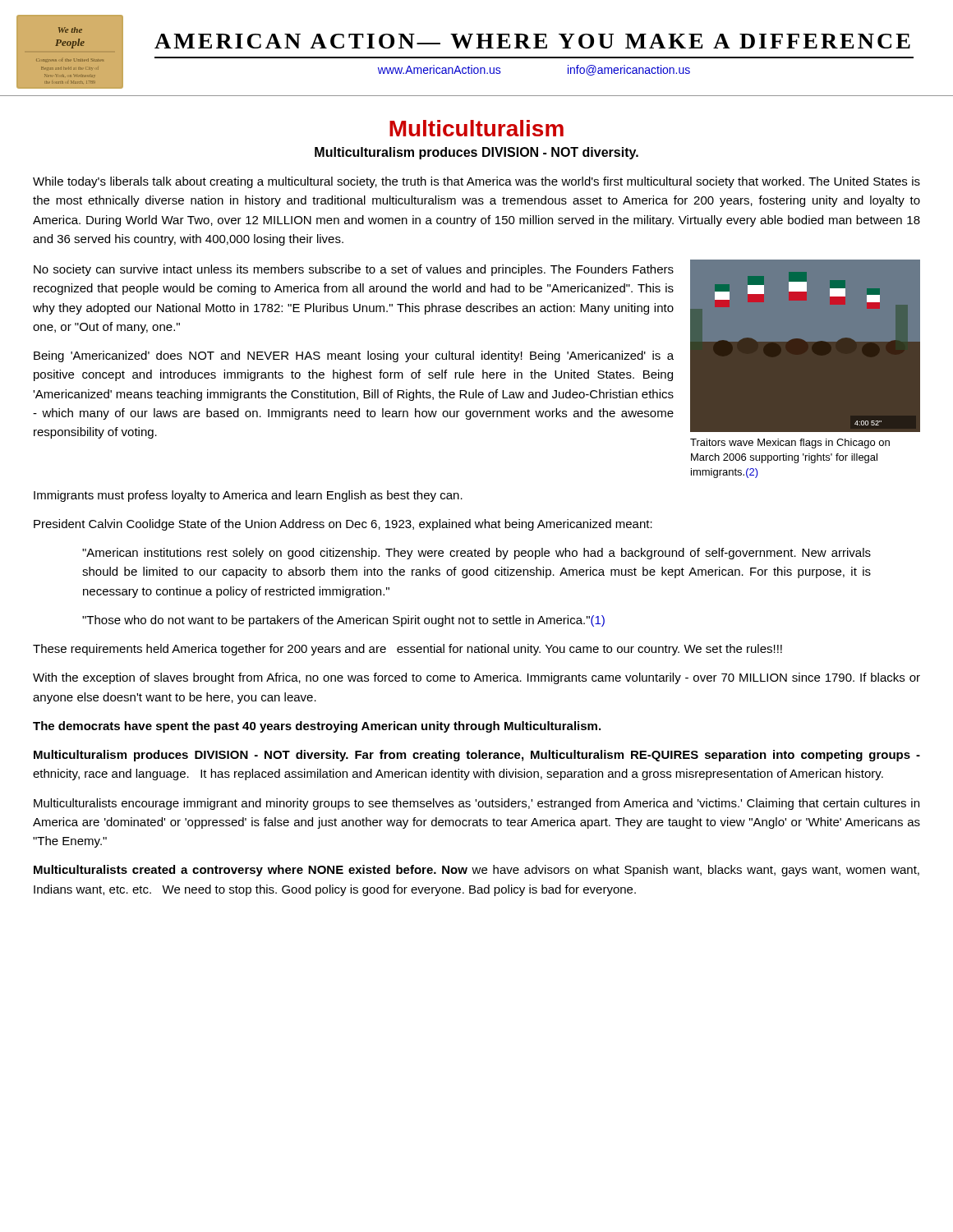953x1232 pixels.
Task: Locate the block of text that opens with ""Those who do"
Action: click(344, 620)
